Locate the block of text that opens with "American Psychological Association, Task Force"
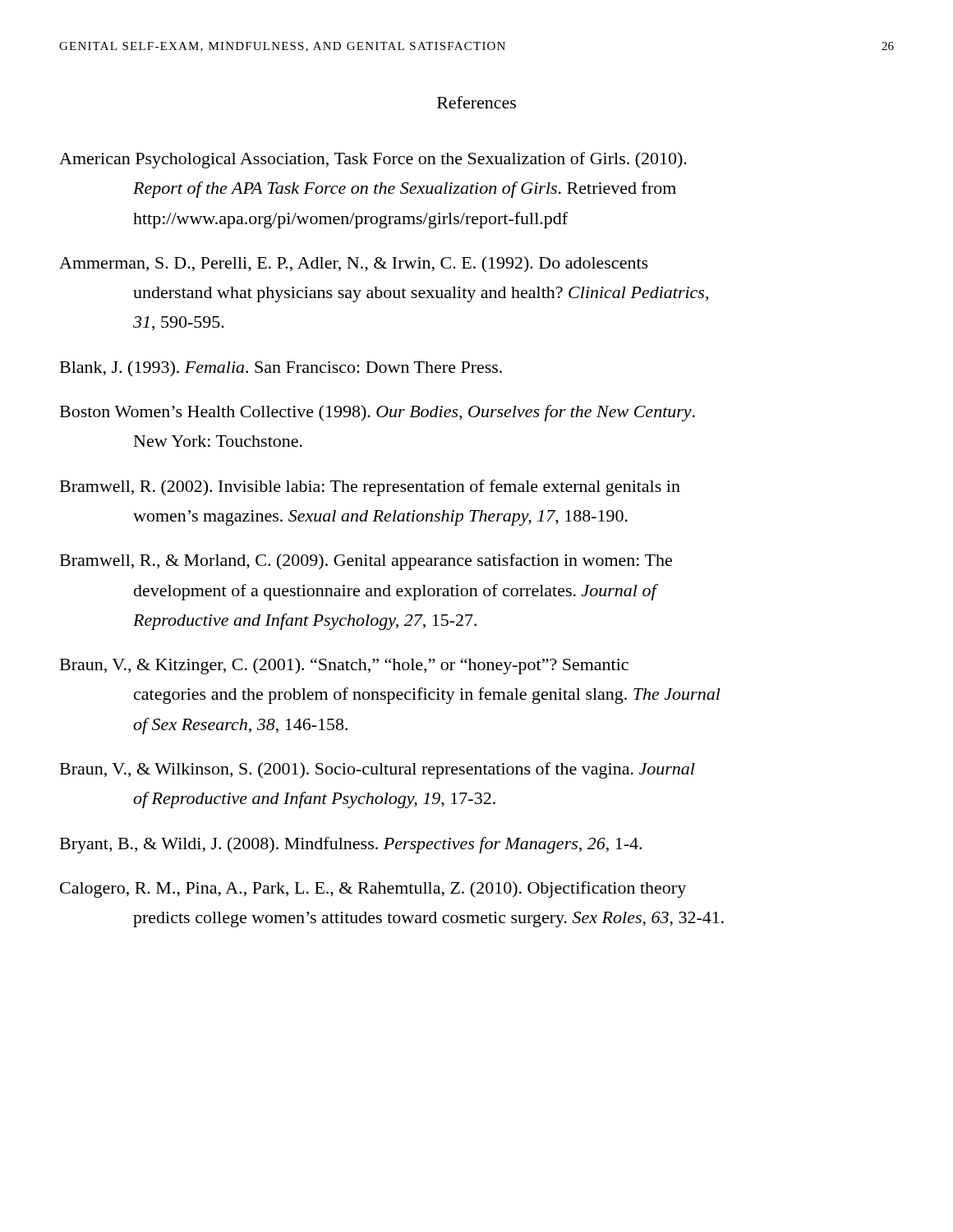The width and height of the screenshot is (953, 1232). pos(476,188)
